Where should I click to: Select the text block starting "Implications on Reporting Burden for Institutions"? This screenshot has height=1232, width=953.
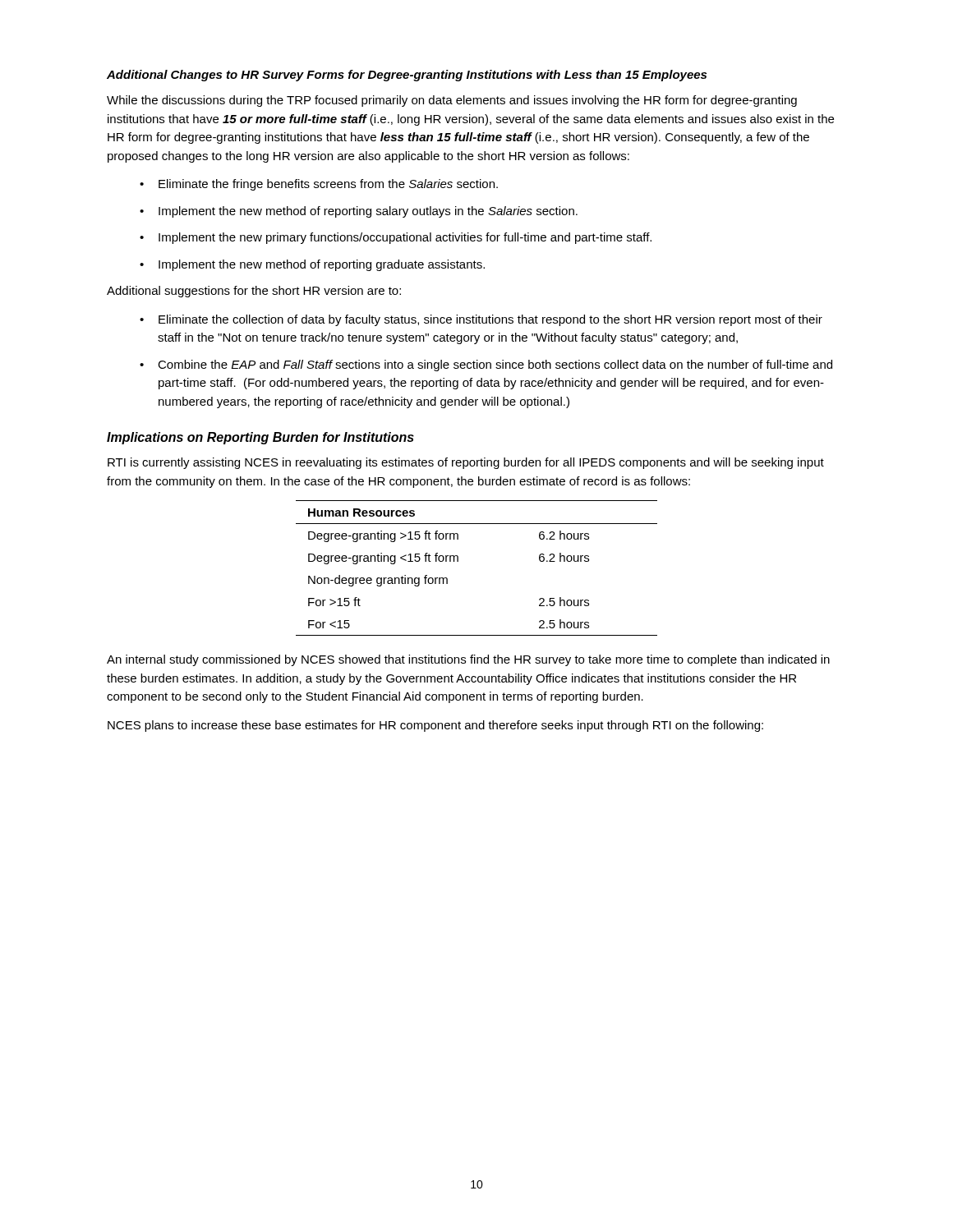click(261, 437)
